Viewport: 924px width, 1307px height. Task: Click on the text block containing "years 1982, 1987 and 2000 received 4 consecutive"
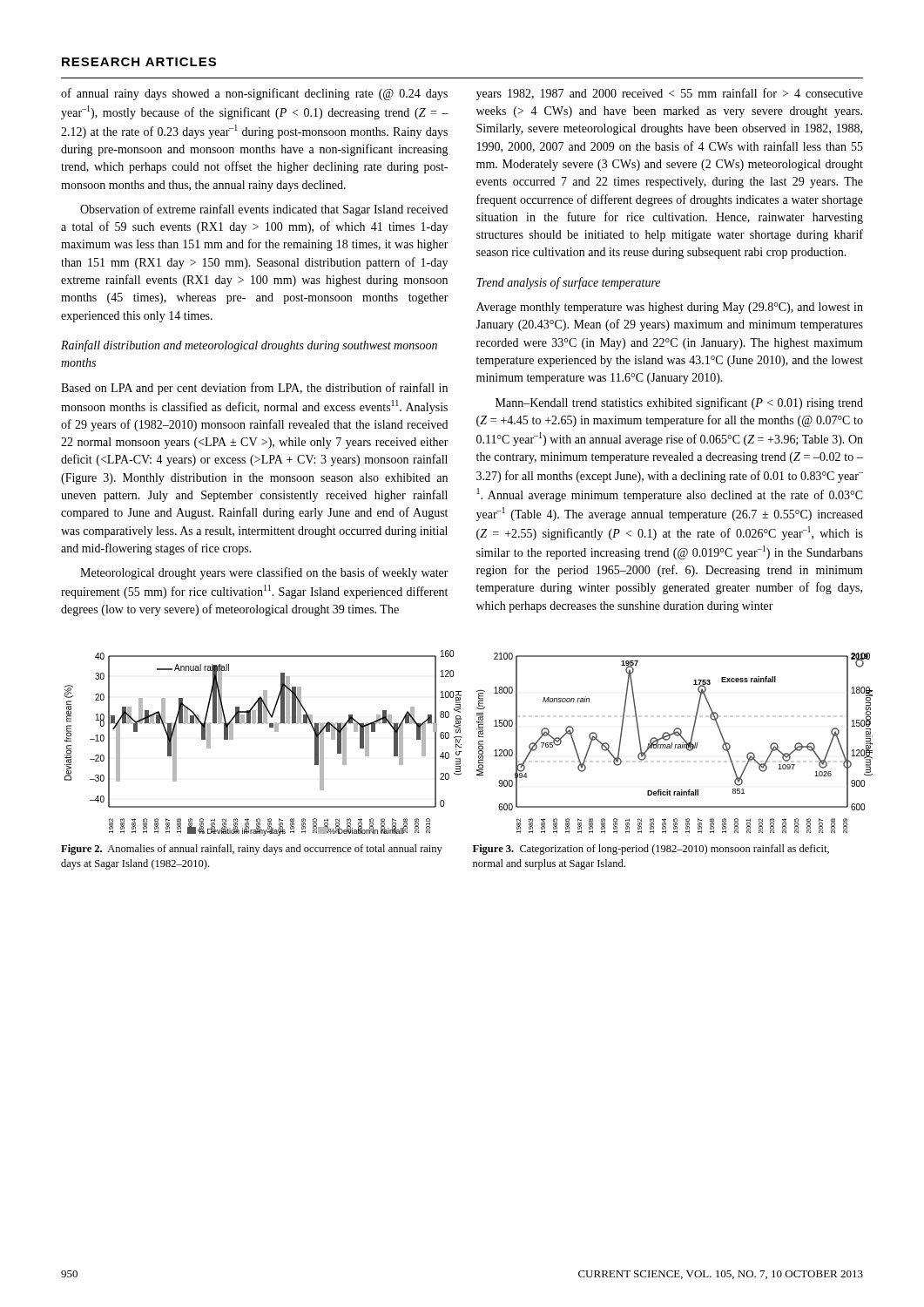click(x=669, y=174)
